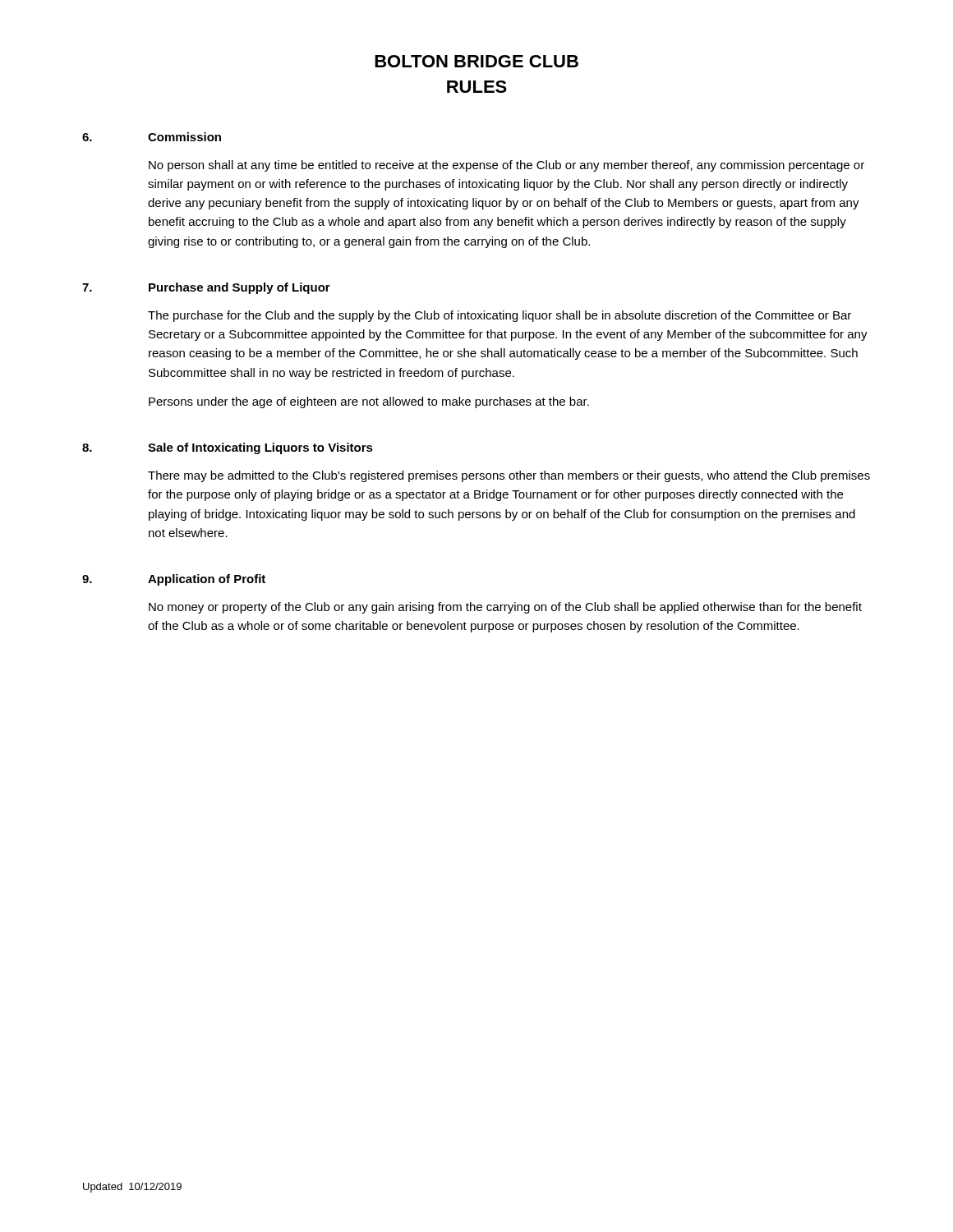Locate the text block that says "There may be"
This screenshot has width=953, height=1232.
point(509,504)
